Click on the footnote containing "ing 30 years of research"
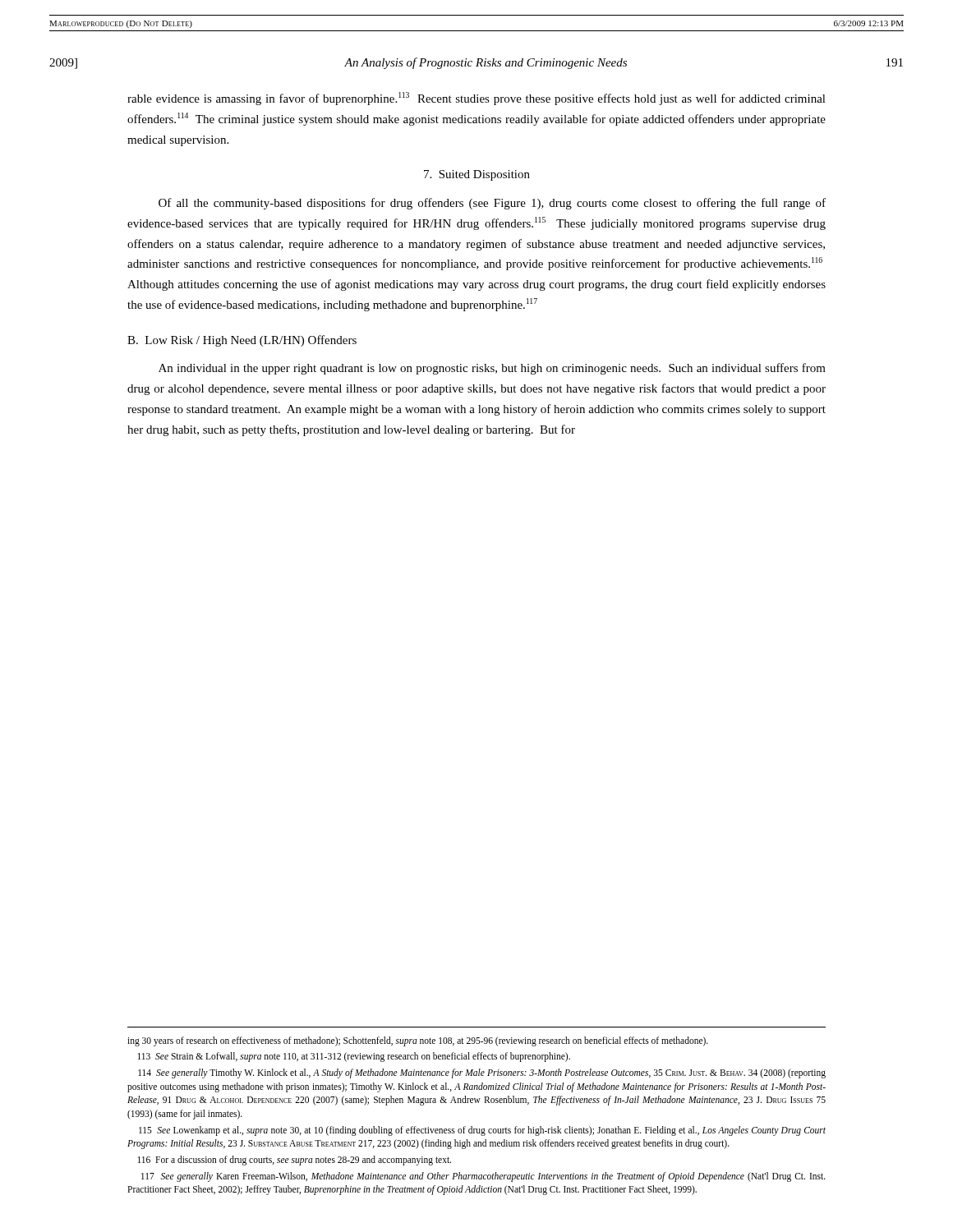 [418, 1040]
